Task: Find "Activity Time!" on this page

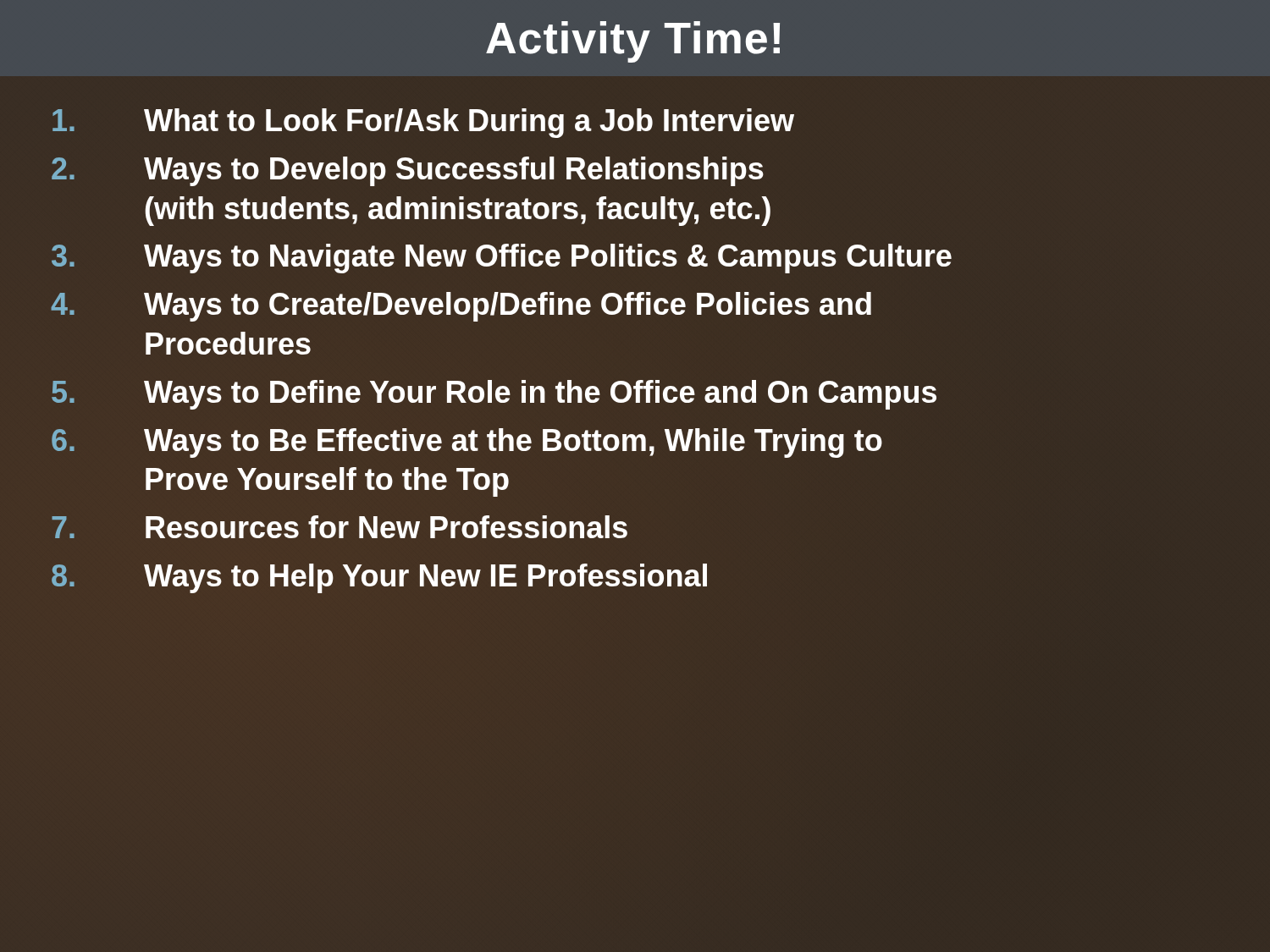Action: point(635,38)
